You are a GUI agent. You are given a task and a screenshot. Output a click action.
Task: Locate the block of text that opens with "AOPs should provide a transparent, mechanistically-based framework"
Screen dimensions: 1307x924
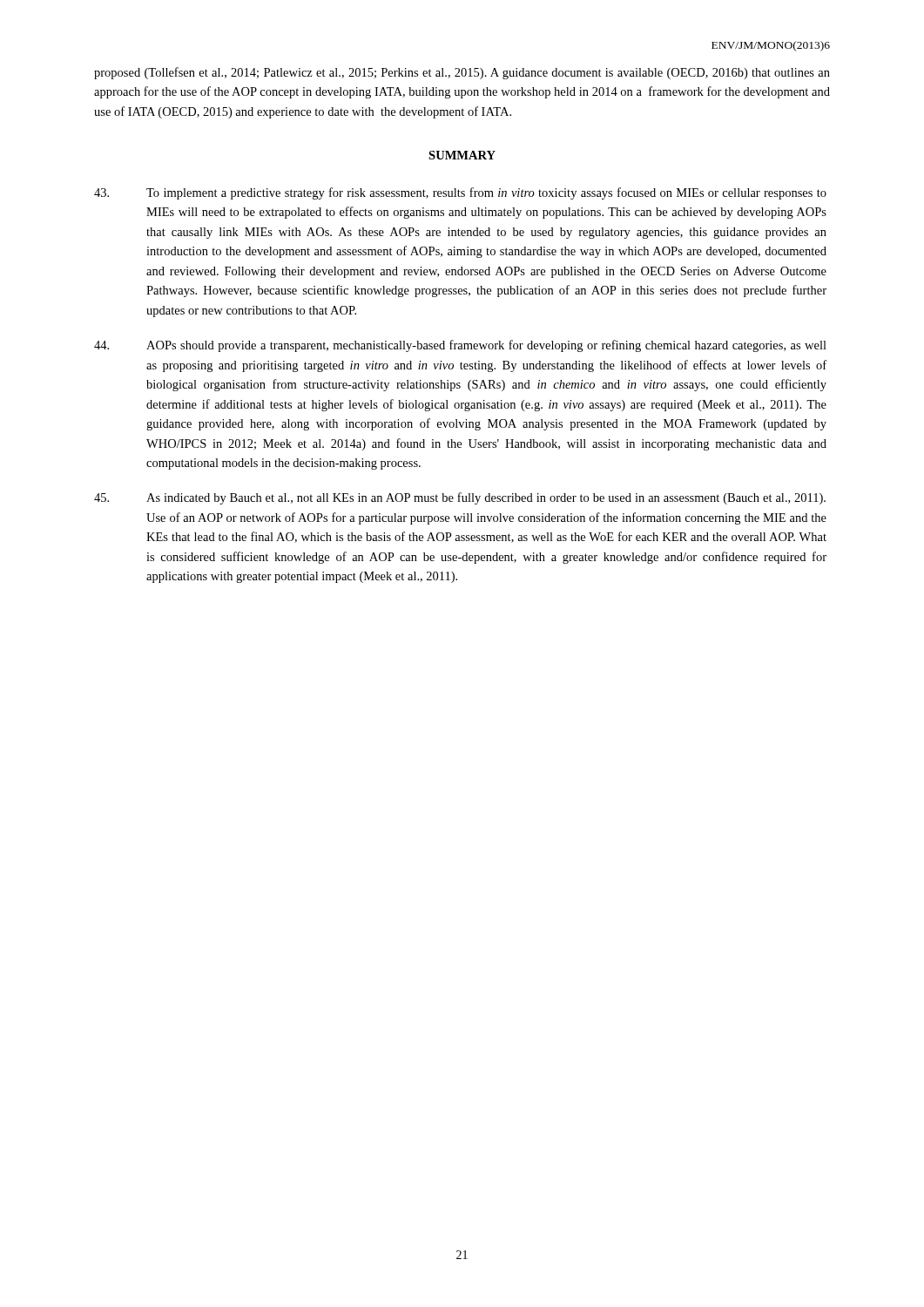click(x=460, y=404)
